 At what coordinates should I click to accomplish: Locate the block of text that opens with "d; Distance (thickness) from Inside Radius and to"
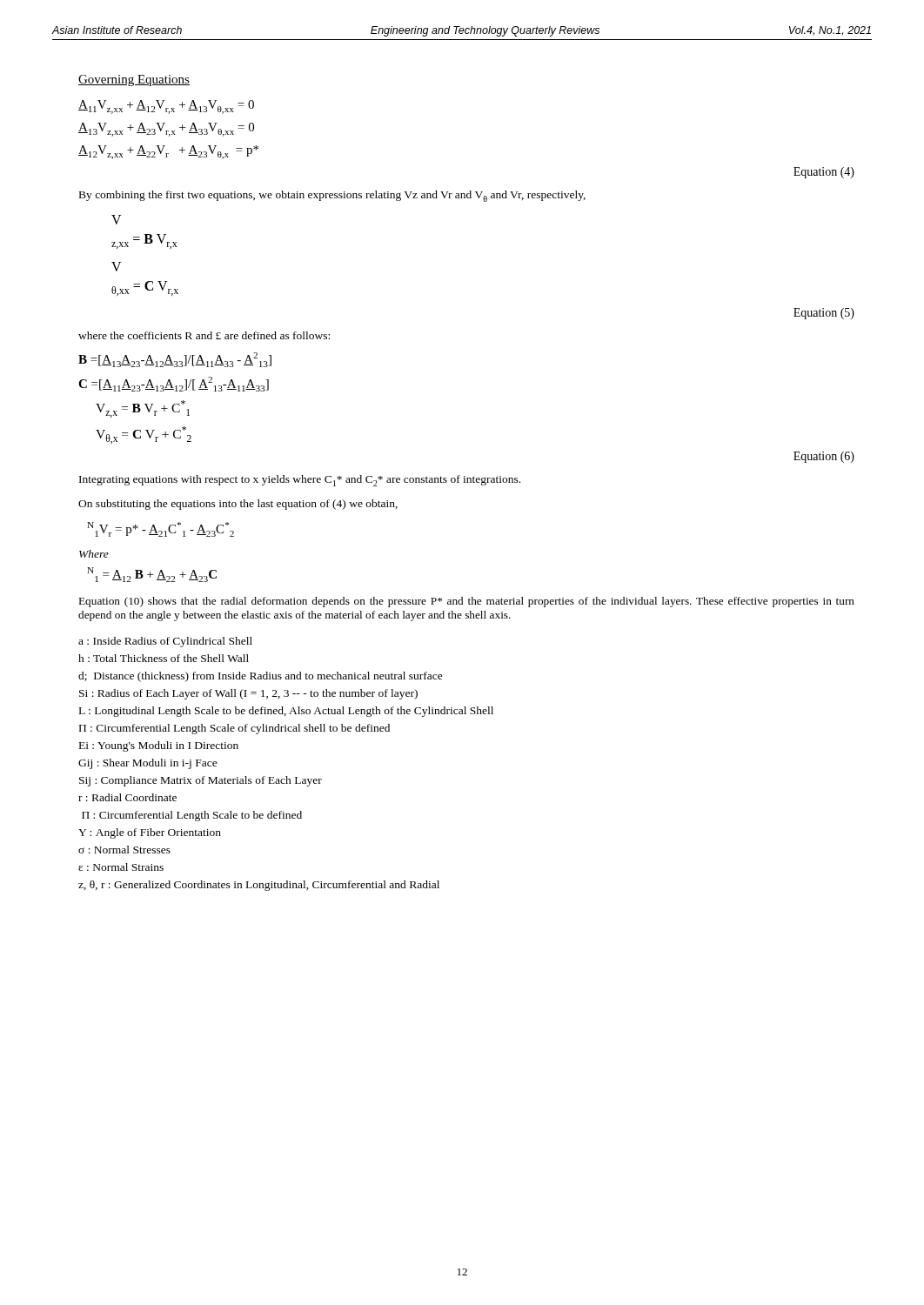tap(260, 675)
